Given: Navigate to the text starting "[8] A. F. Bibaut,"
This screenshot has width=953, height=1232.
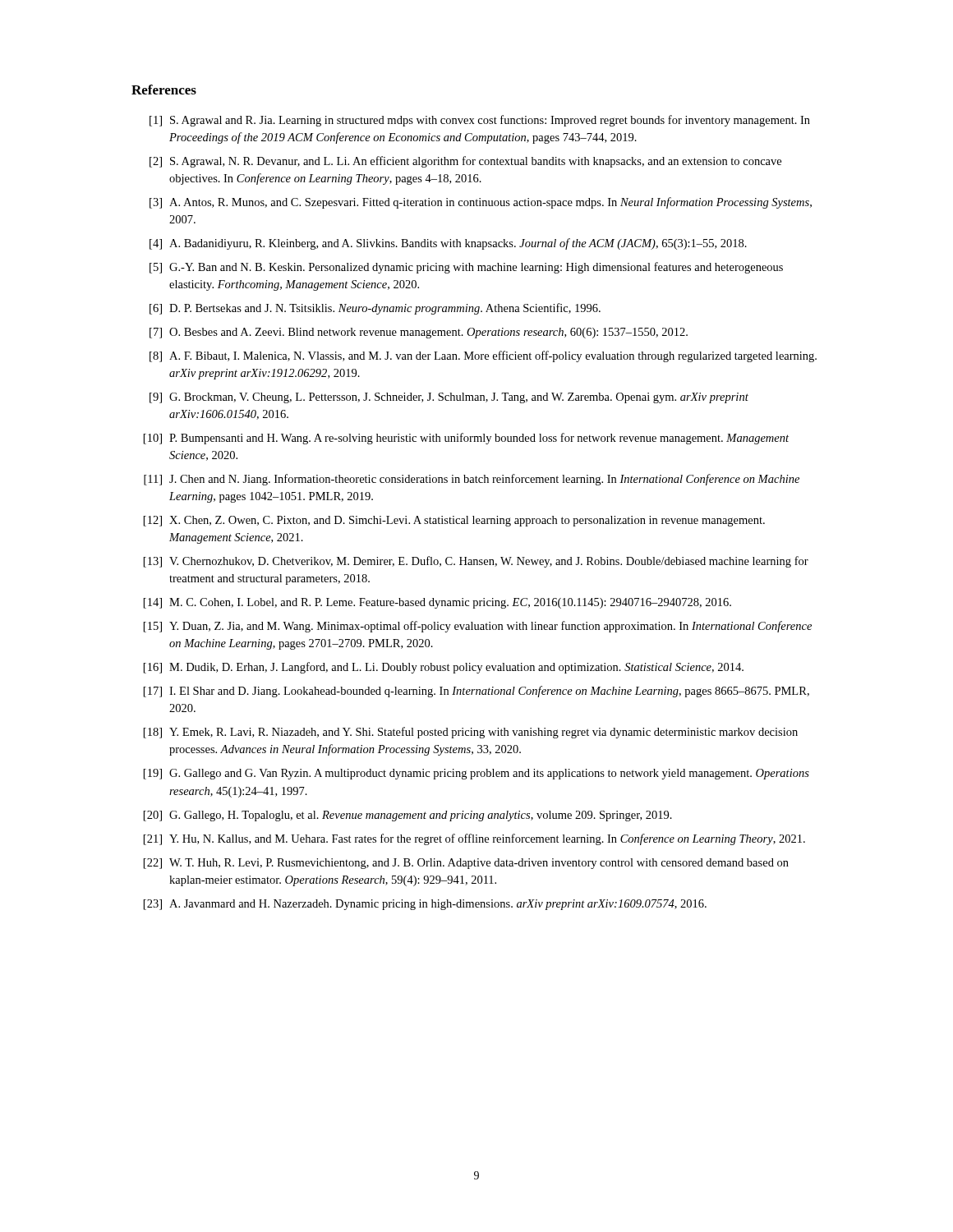Looking at the screenshot, I should [476, 365].
